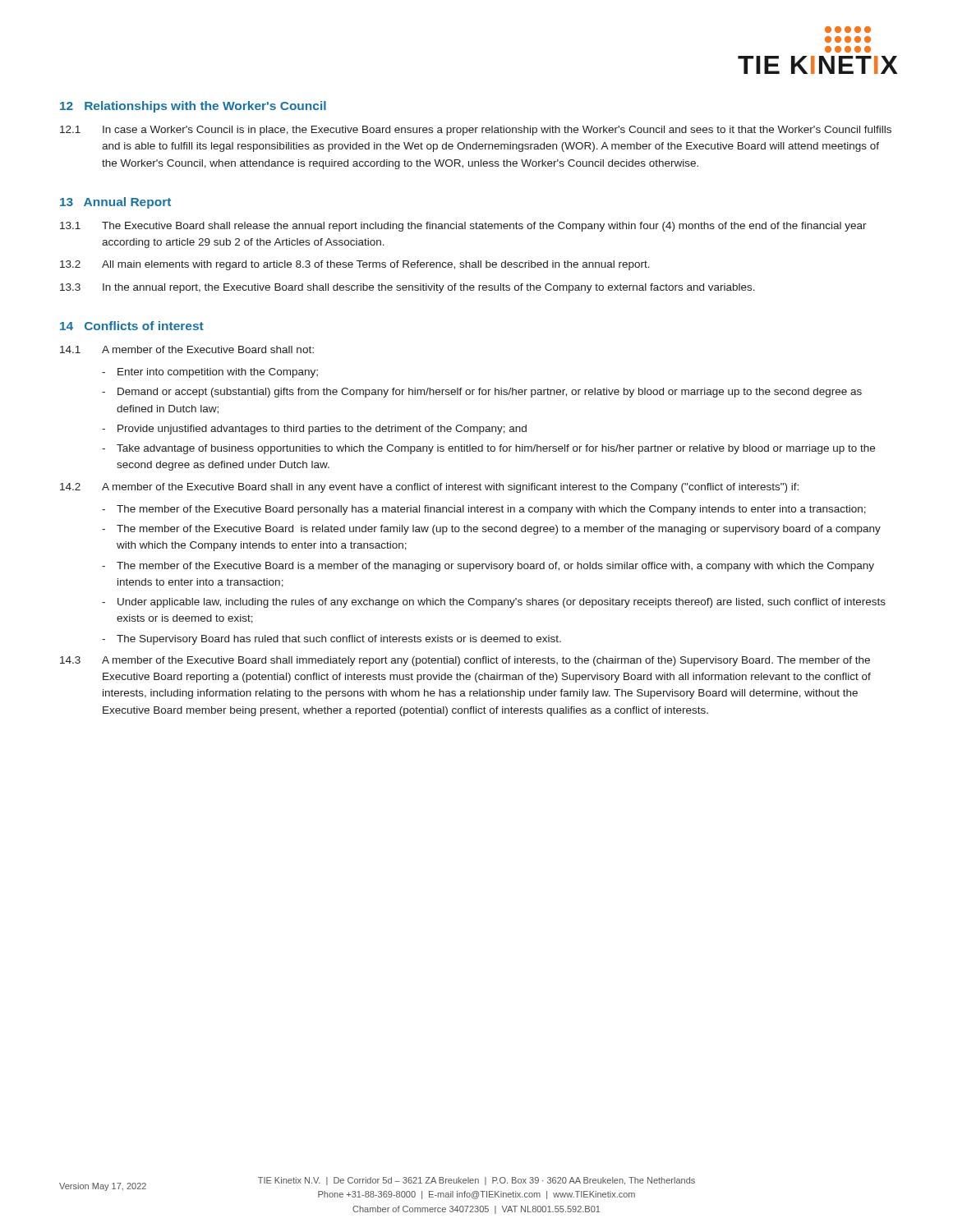Where is the passage that starts "1 The Executive"?
Image resolution: width=953 pixels, height=1232 pixels.
[476, 234]
